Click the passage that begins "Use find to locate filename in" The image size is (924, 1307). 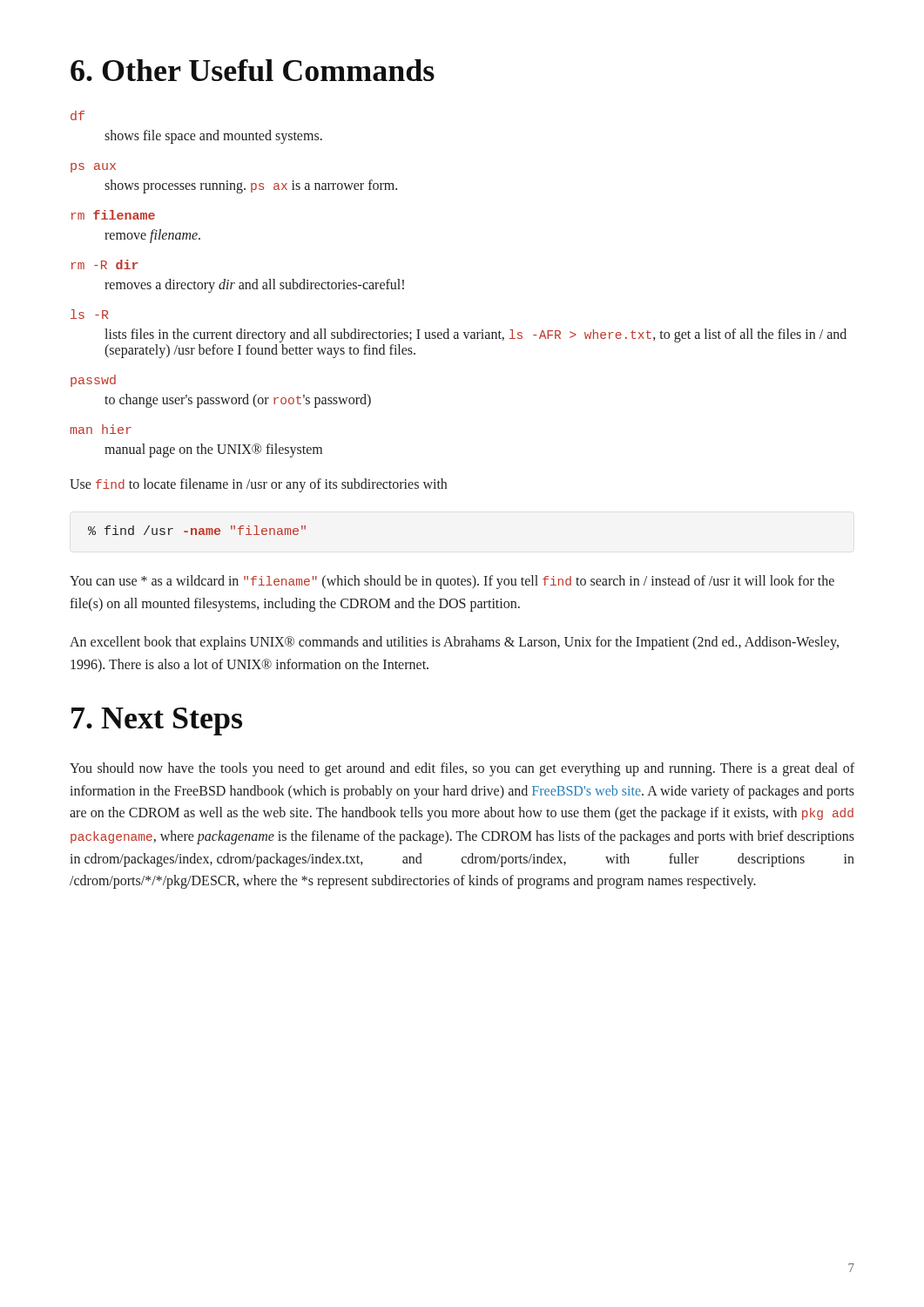[x=258, y=485]
